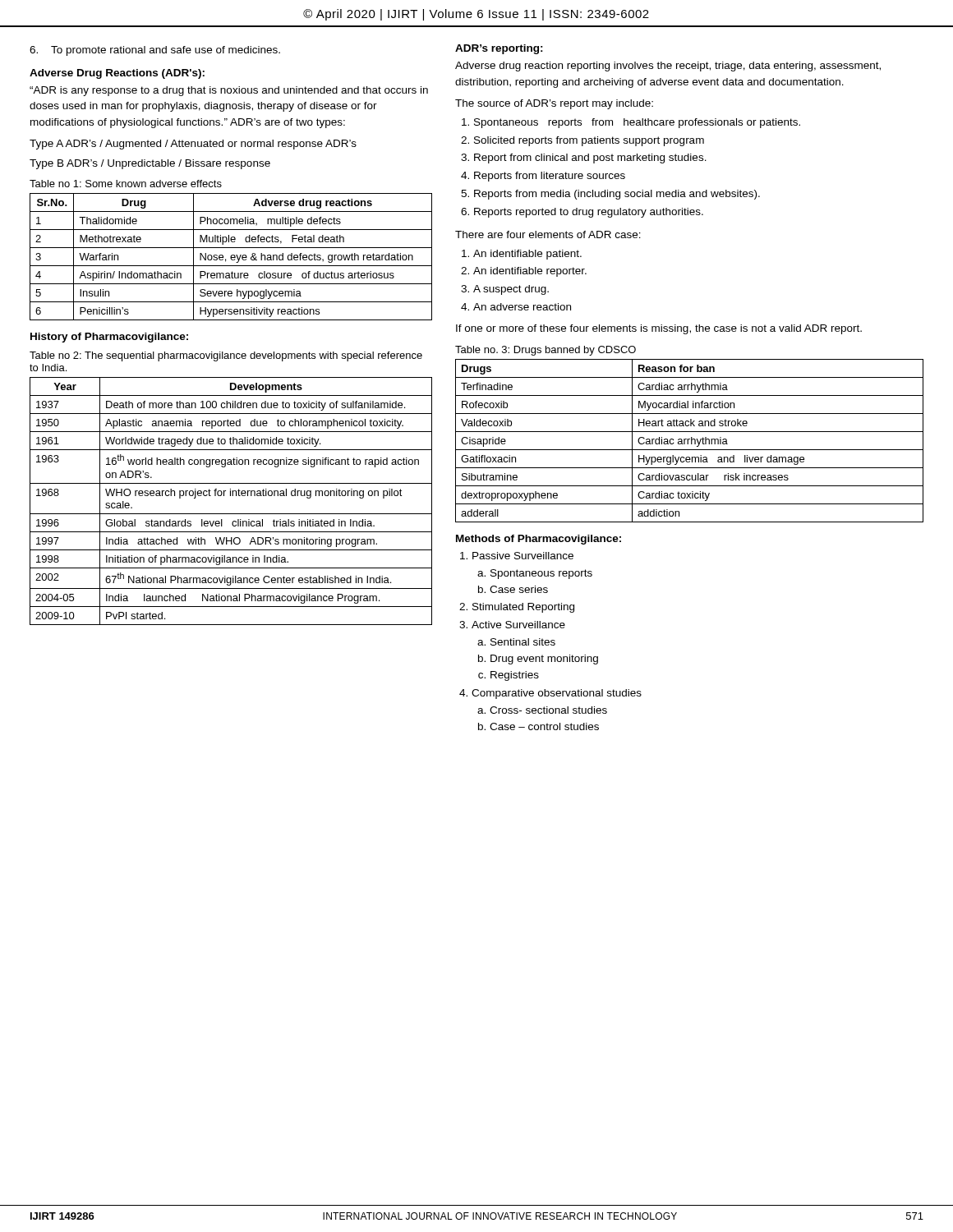Find the block on this page that starts "Adverse drug reaction reporting"
Viewport: 953px width, 1232px height.
tap(668, 73)
